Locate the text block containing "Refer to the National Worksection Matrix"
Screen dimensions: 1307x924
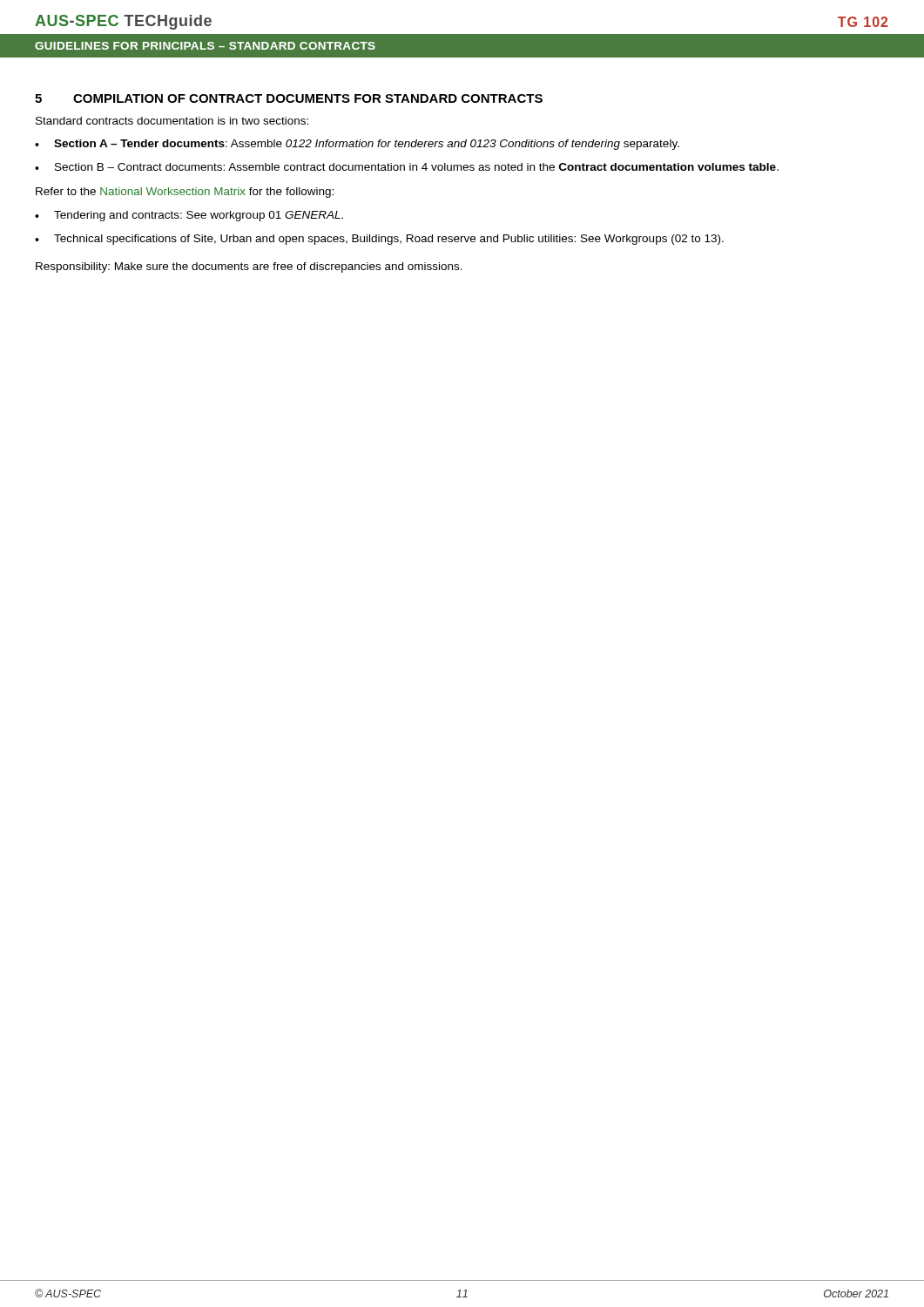coord(185,191)
